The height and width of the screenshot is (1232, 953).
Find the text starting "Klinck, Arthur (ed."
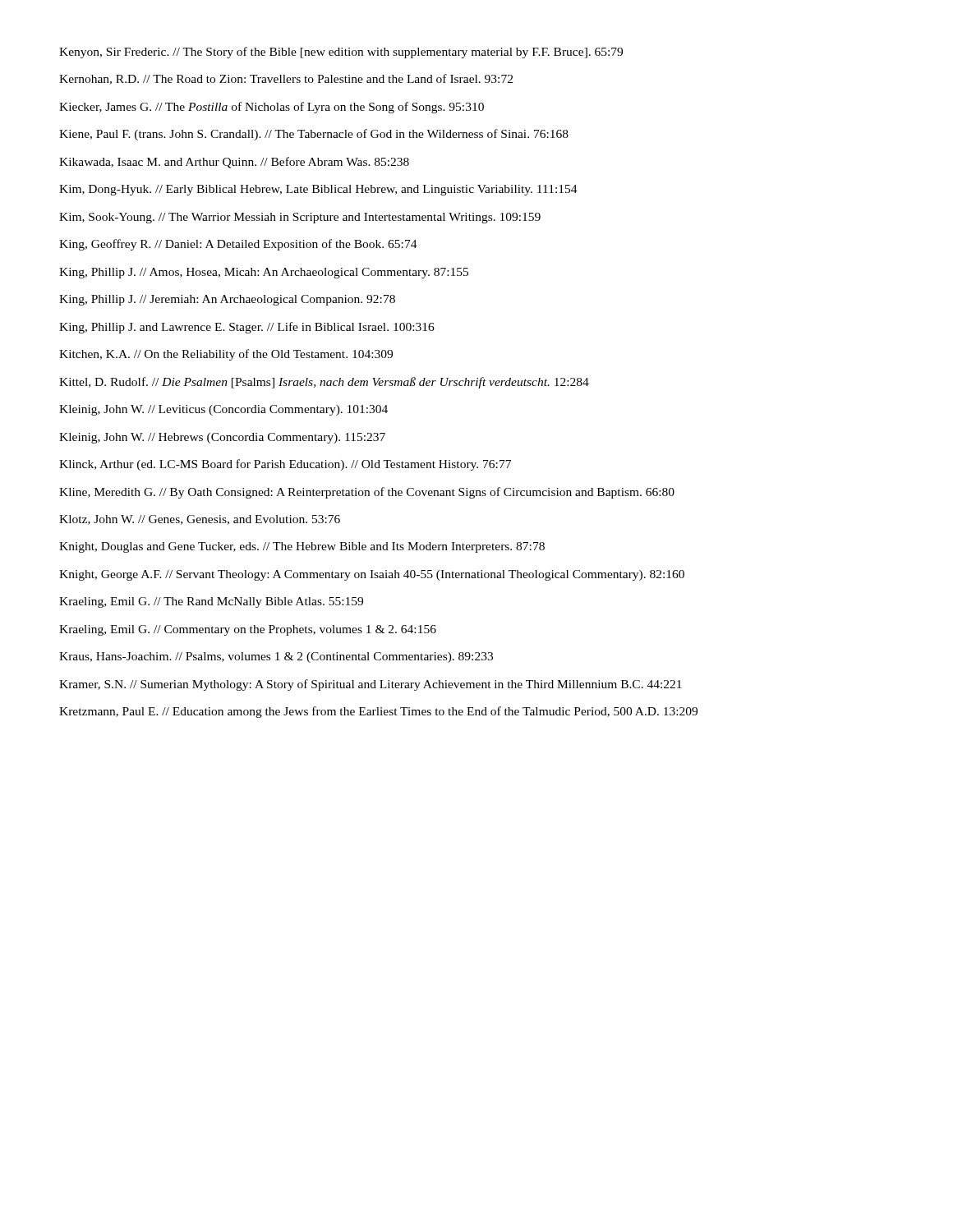click(285, 464)
